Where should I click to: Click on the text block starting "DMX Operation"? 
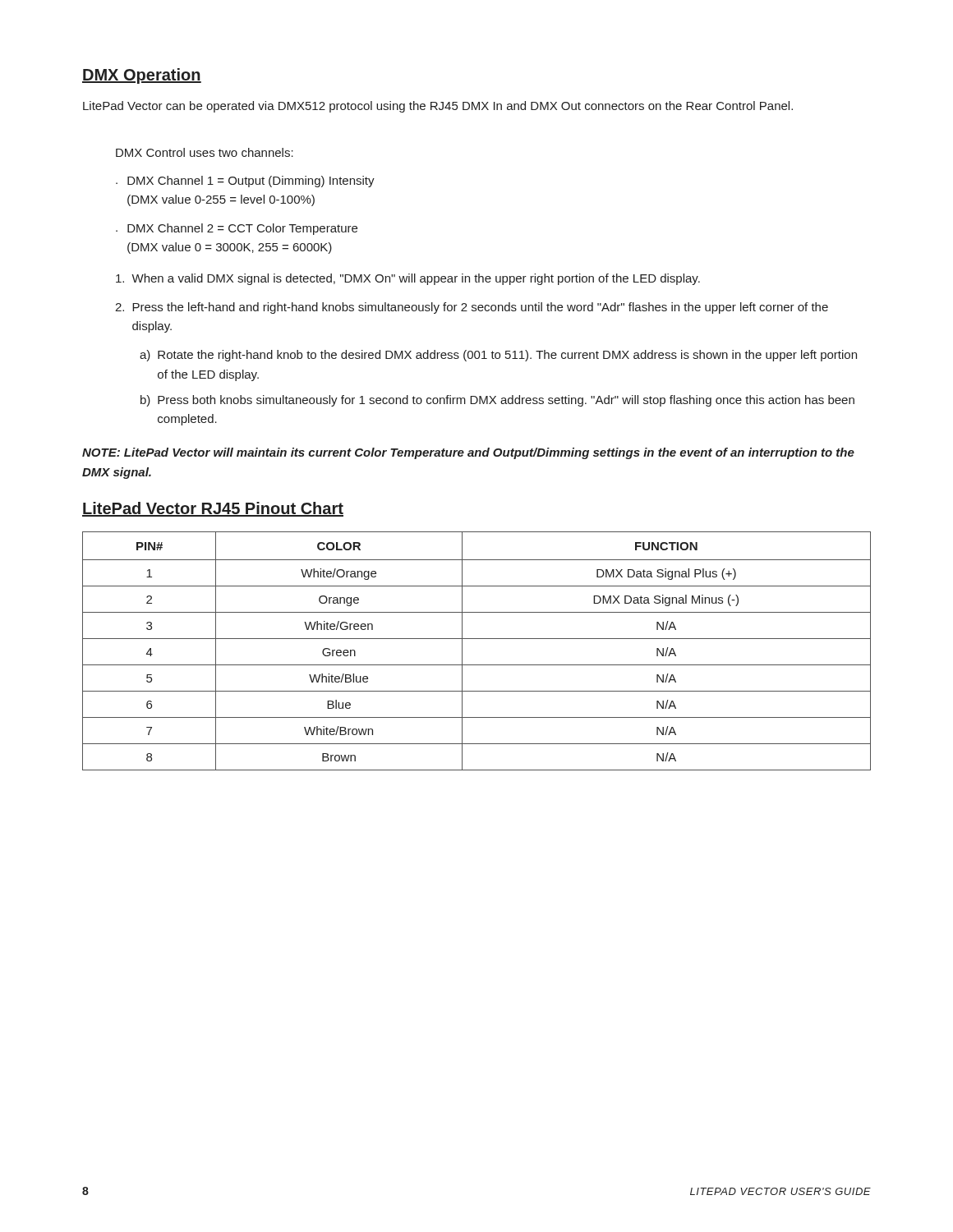141,75
